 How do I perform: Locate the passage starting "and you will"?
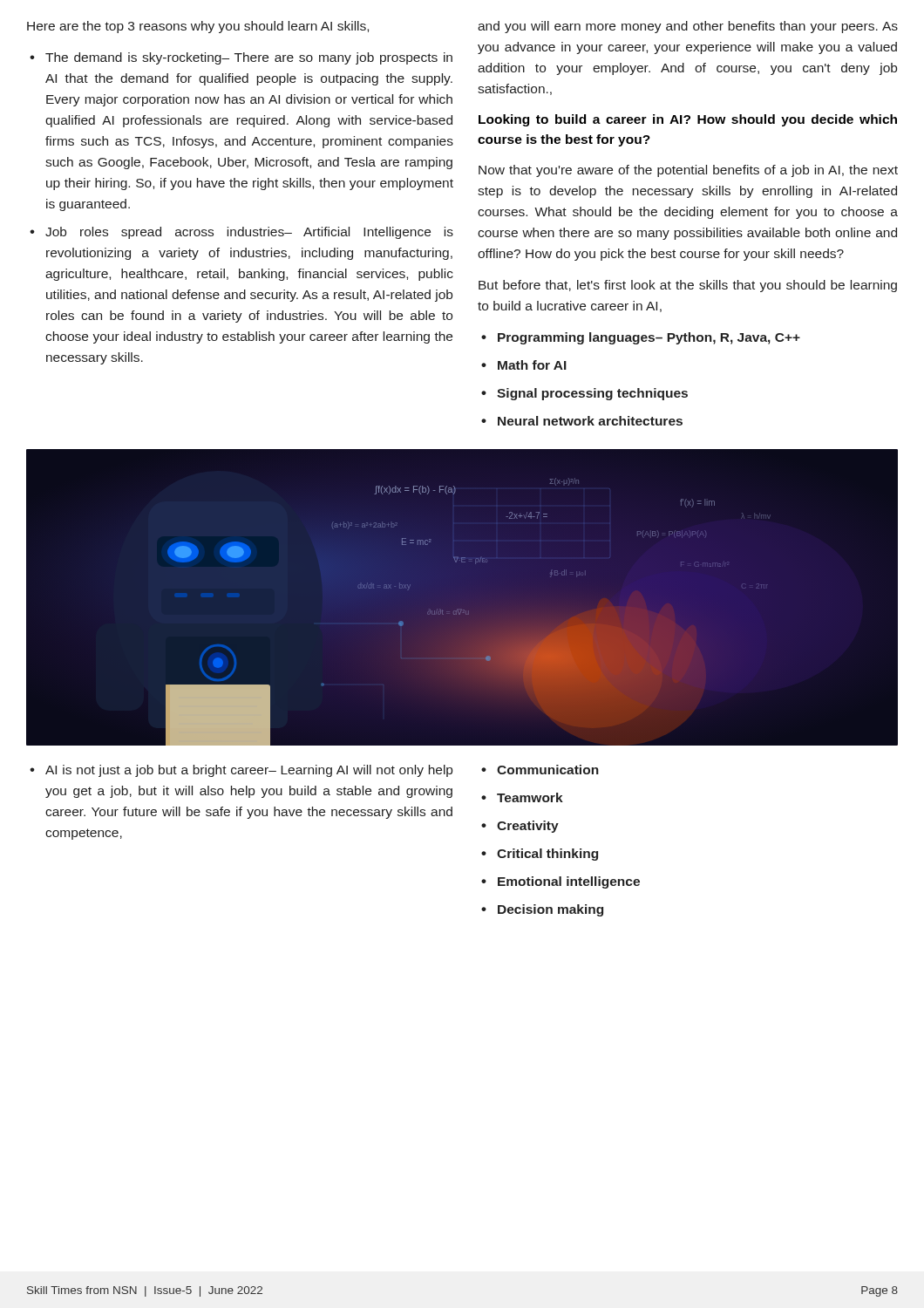click(x=688, y=58)
